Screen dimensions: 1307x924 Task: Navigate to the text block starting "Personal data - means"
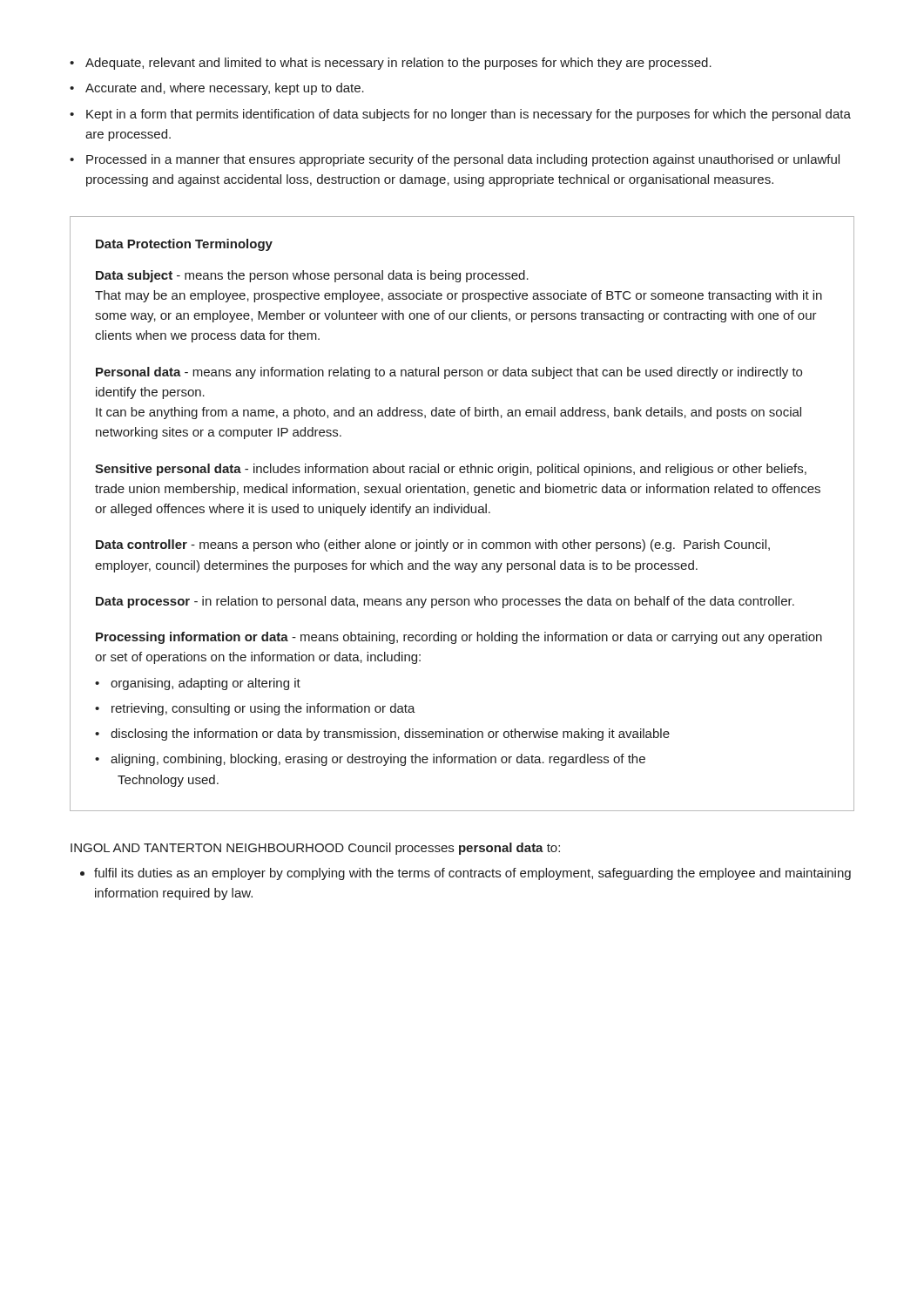pyautogui.click(x=462, y=402)
